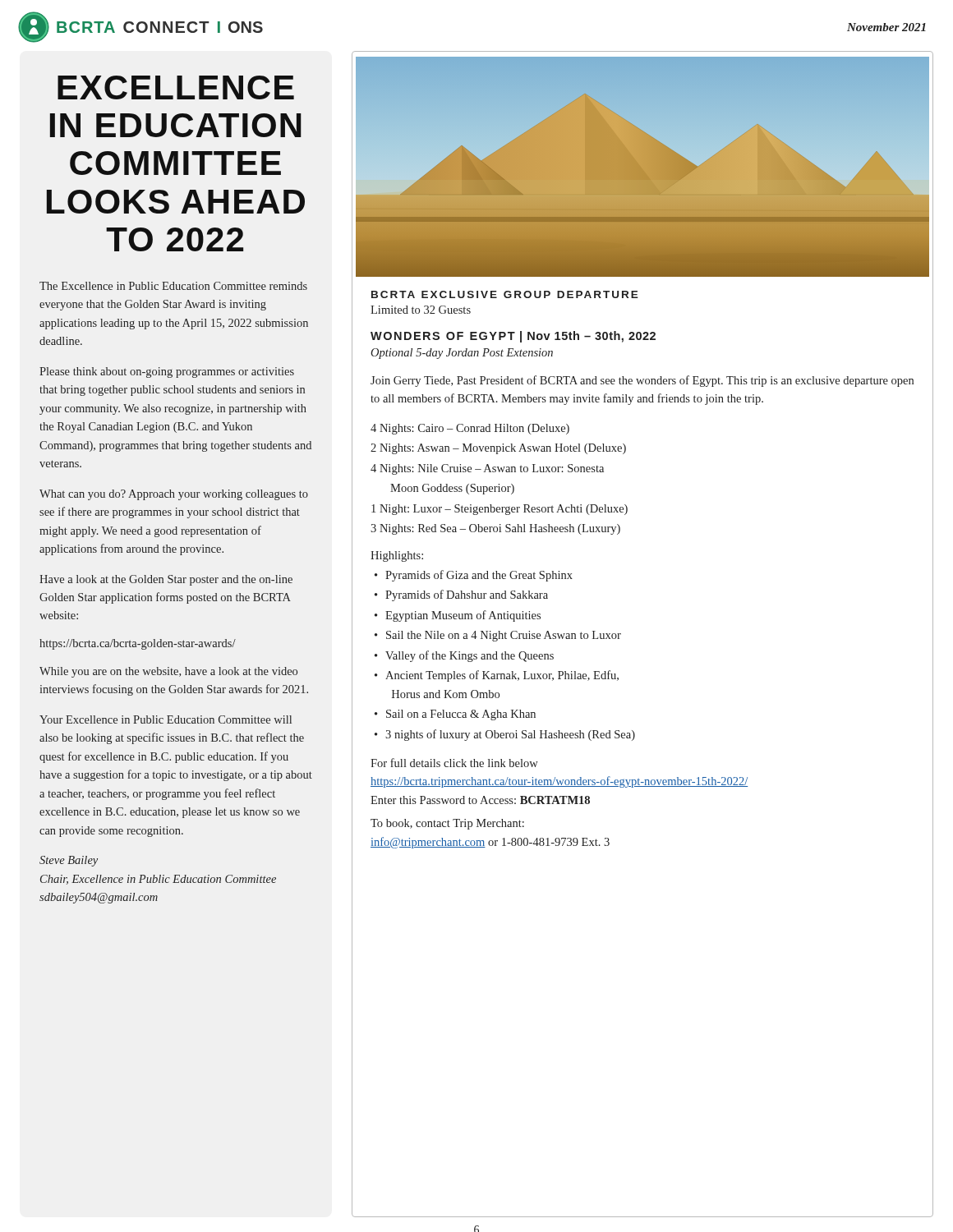Find the text block with the text "What can you do? Approach"
This screenshot has width=953, height=1232.
[x=174, y=521]
